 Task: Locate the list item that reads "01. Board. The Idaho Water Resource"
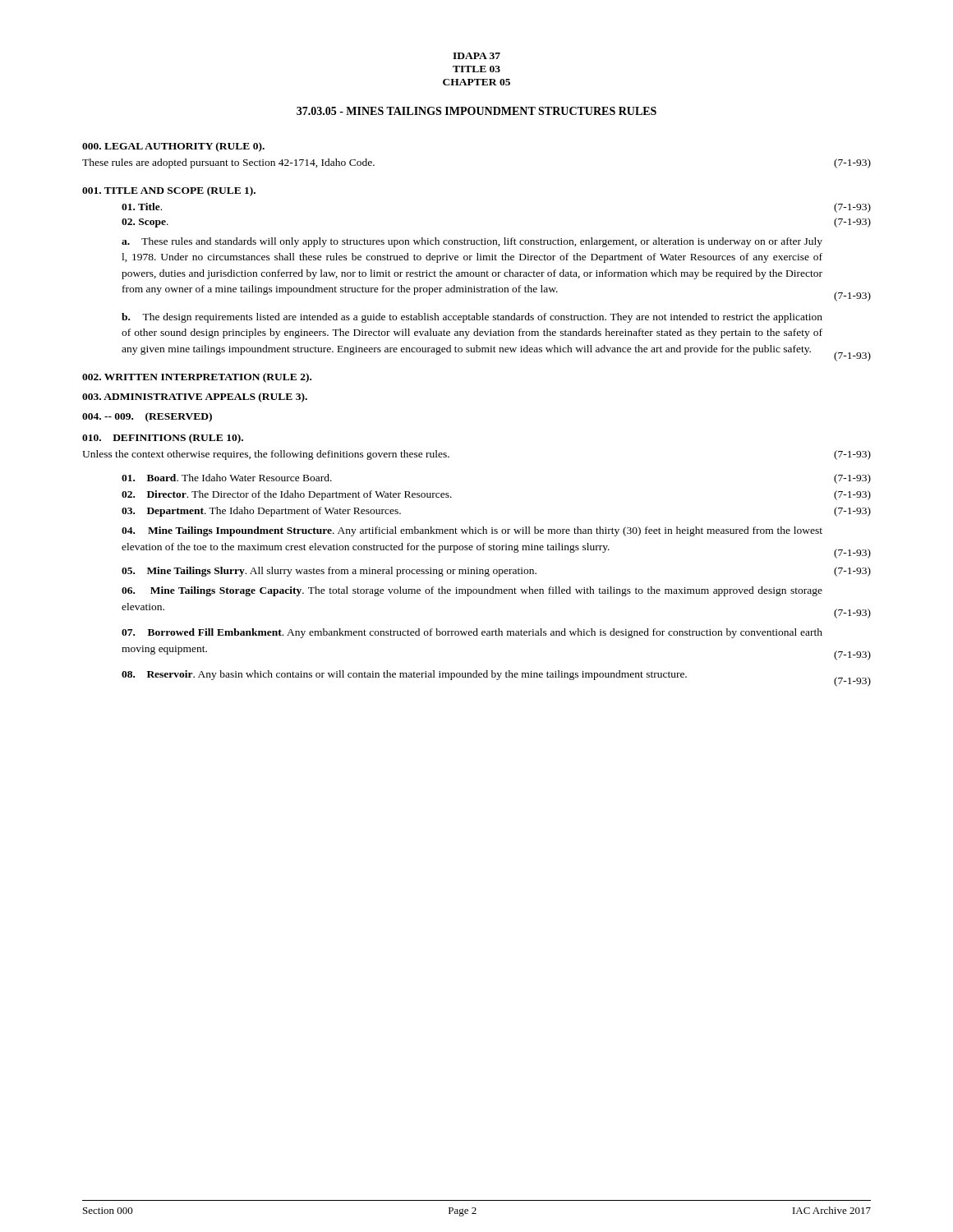tap(236, 478)
